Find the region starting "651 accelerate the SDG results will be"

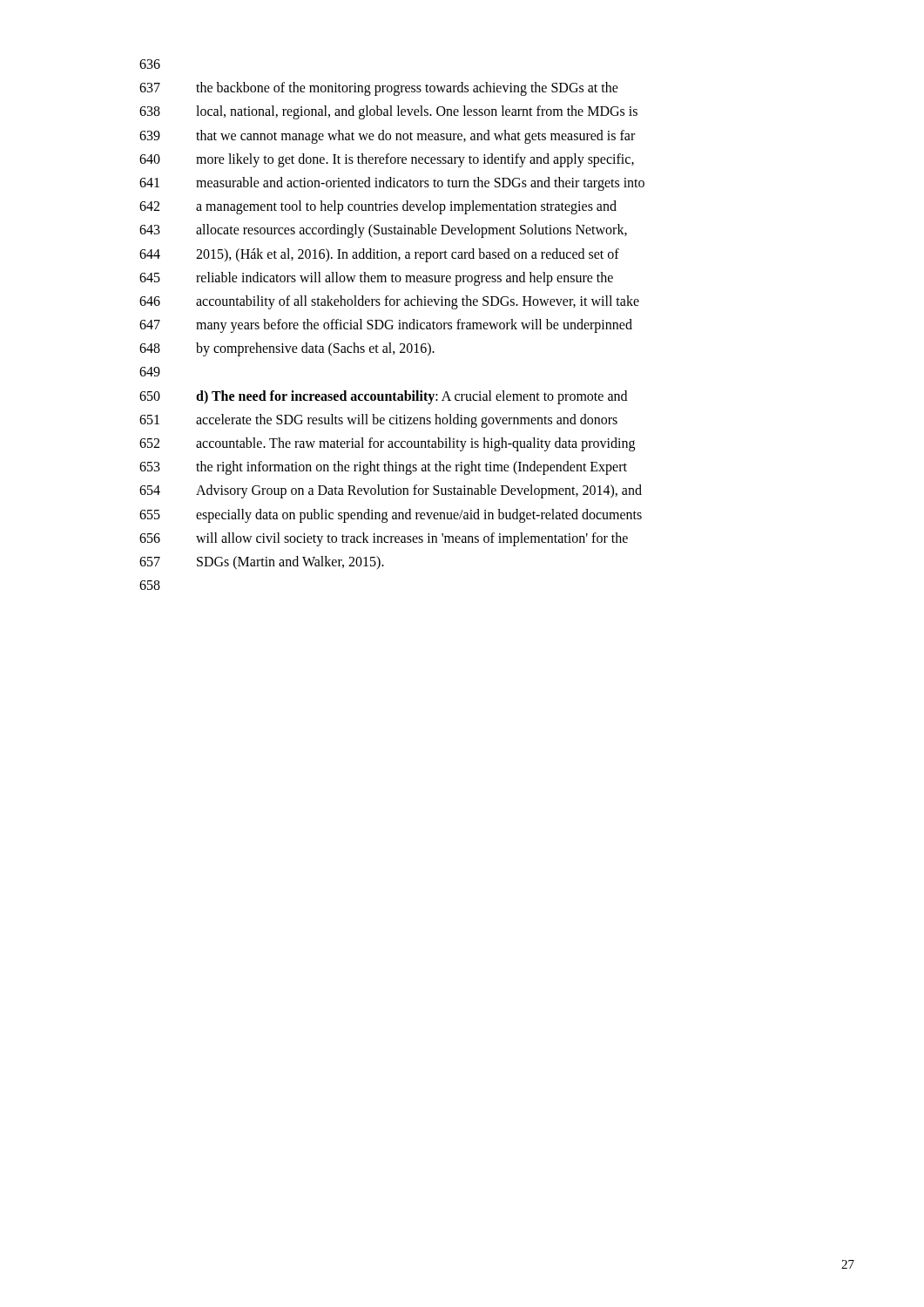(466, 419)
